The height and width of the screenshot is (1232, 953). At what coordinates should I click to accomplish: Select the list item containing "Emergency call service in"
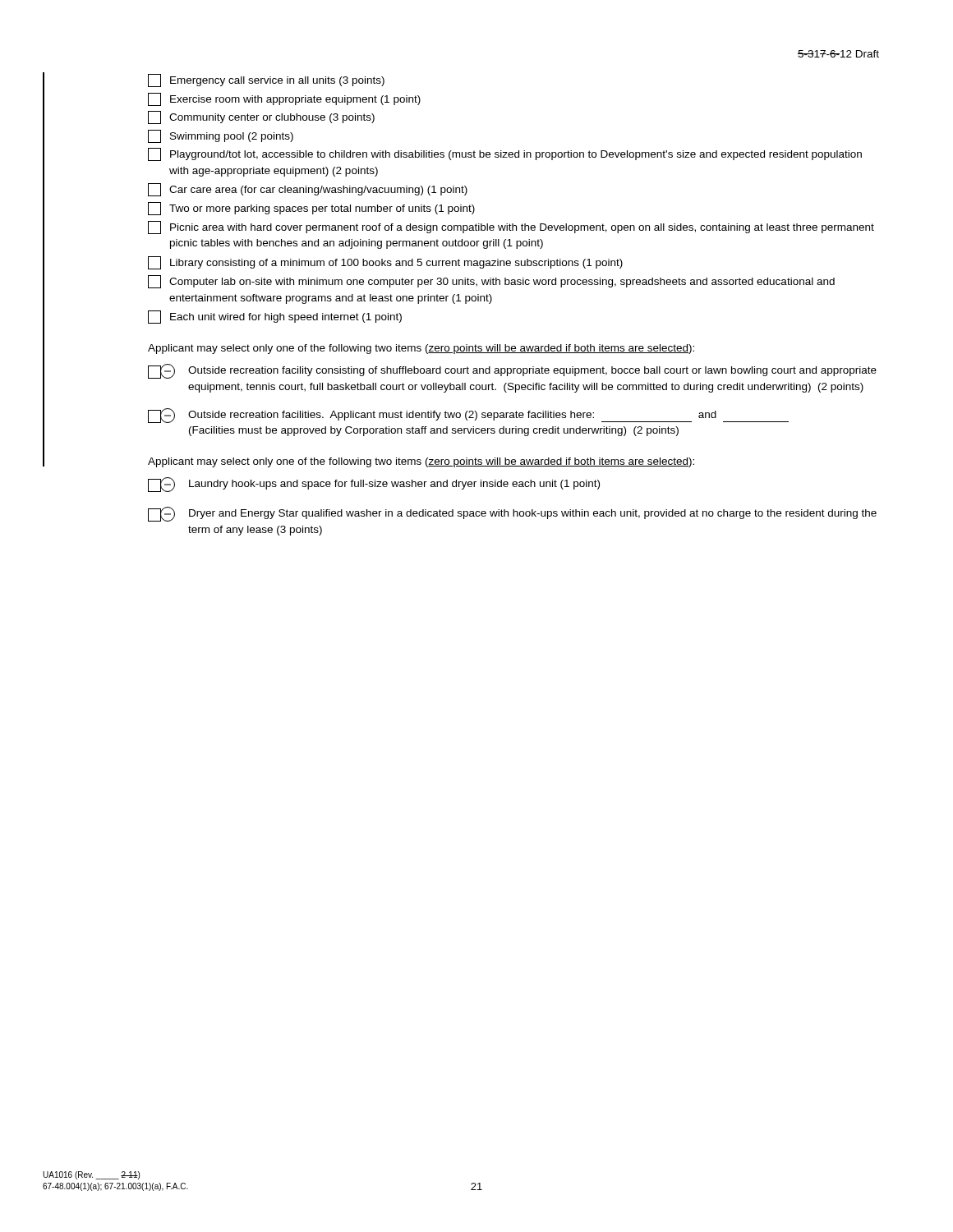tap(266, 80)
